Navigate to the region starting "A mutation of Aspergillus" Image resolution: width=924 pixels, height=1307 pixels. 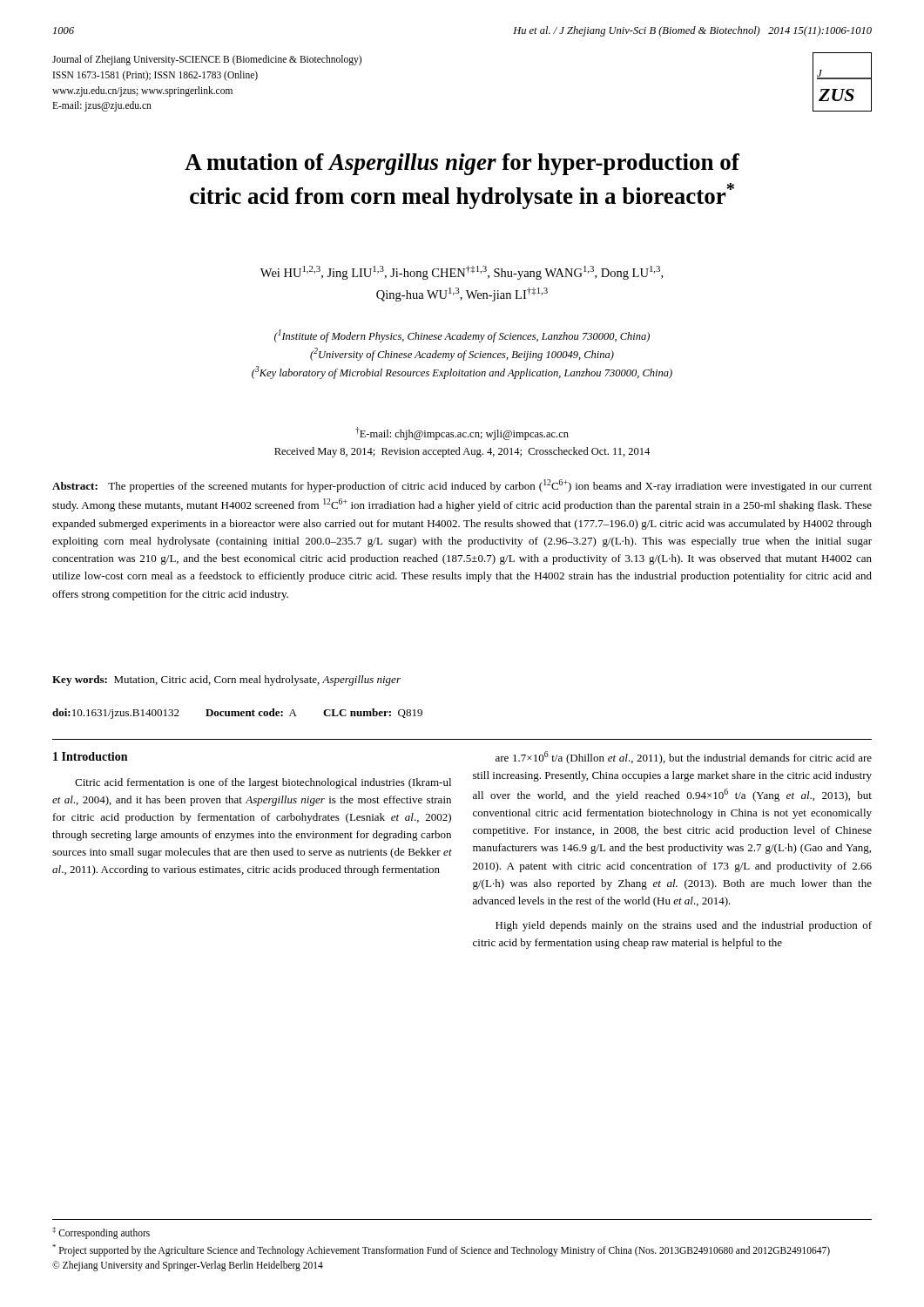462,179
